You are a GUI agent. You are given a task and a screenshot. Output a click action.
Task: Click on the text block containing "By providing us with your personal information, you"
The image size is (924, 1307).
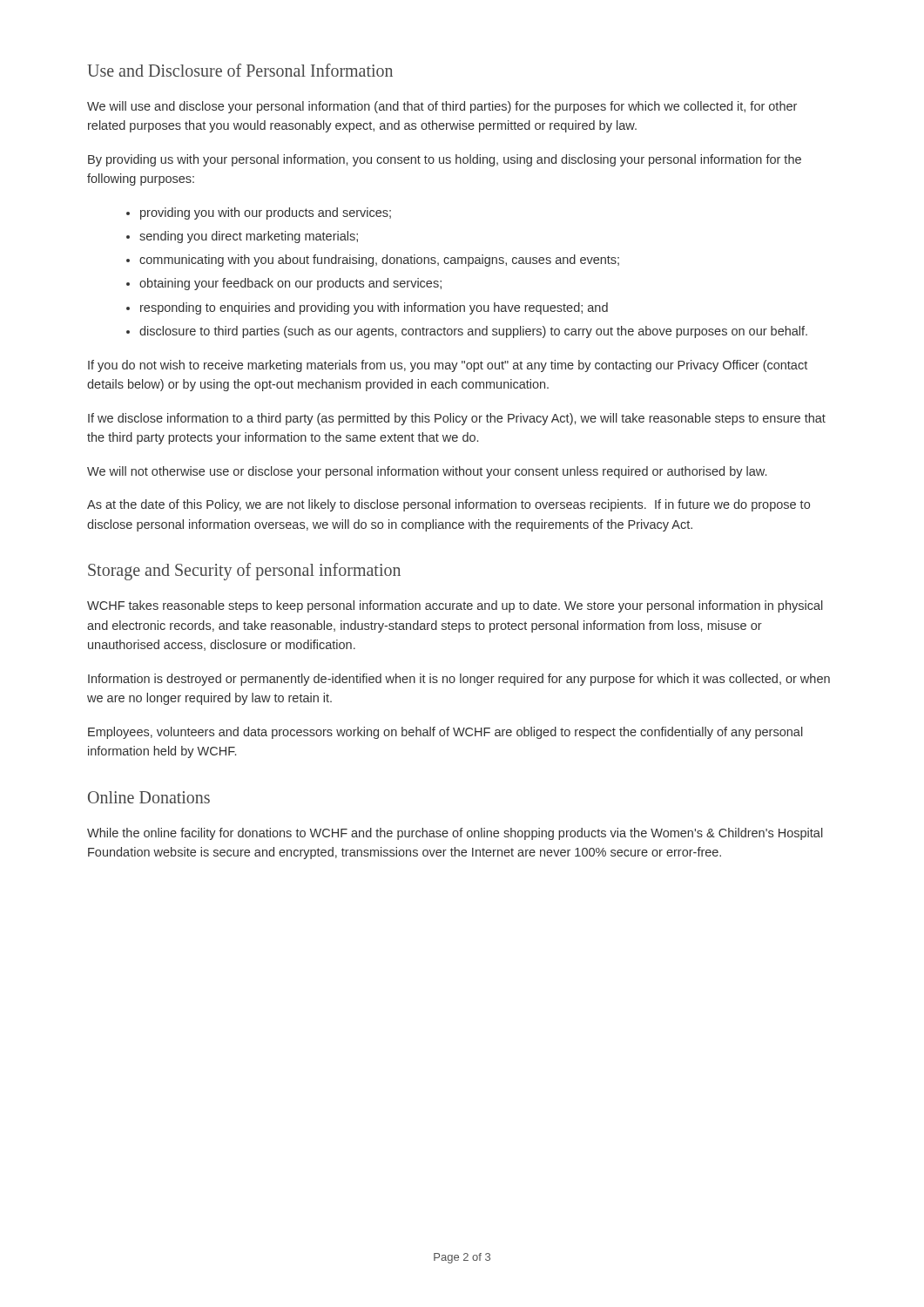click(x=462, y=169)
